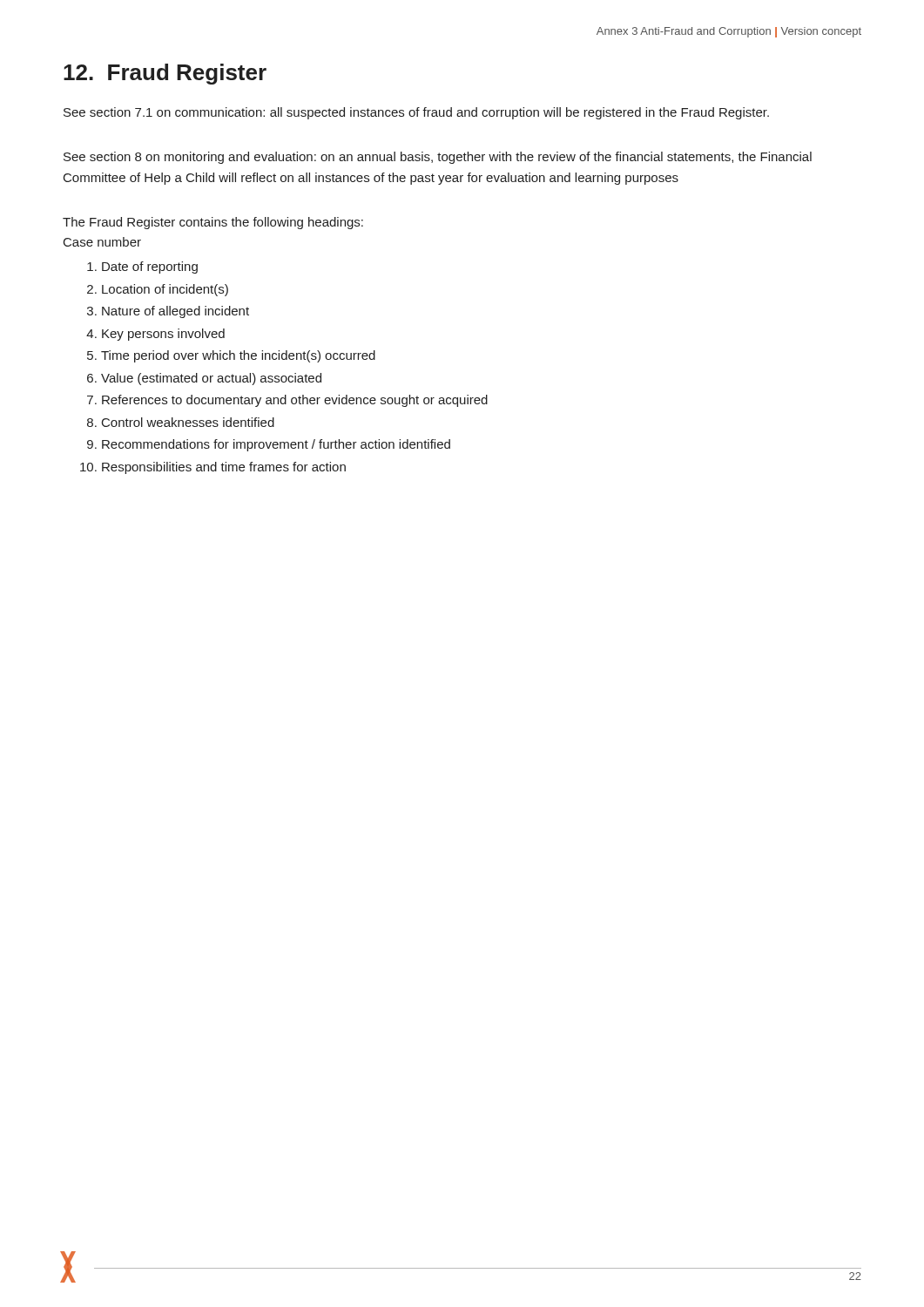Navigate to the passage starting "The Fraud Register contains the following"

[x=213, y=222]
